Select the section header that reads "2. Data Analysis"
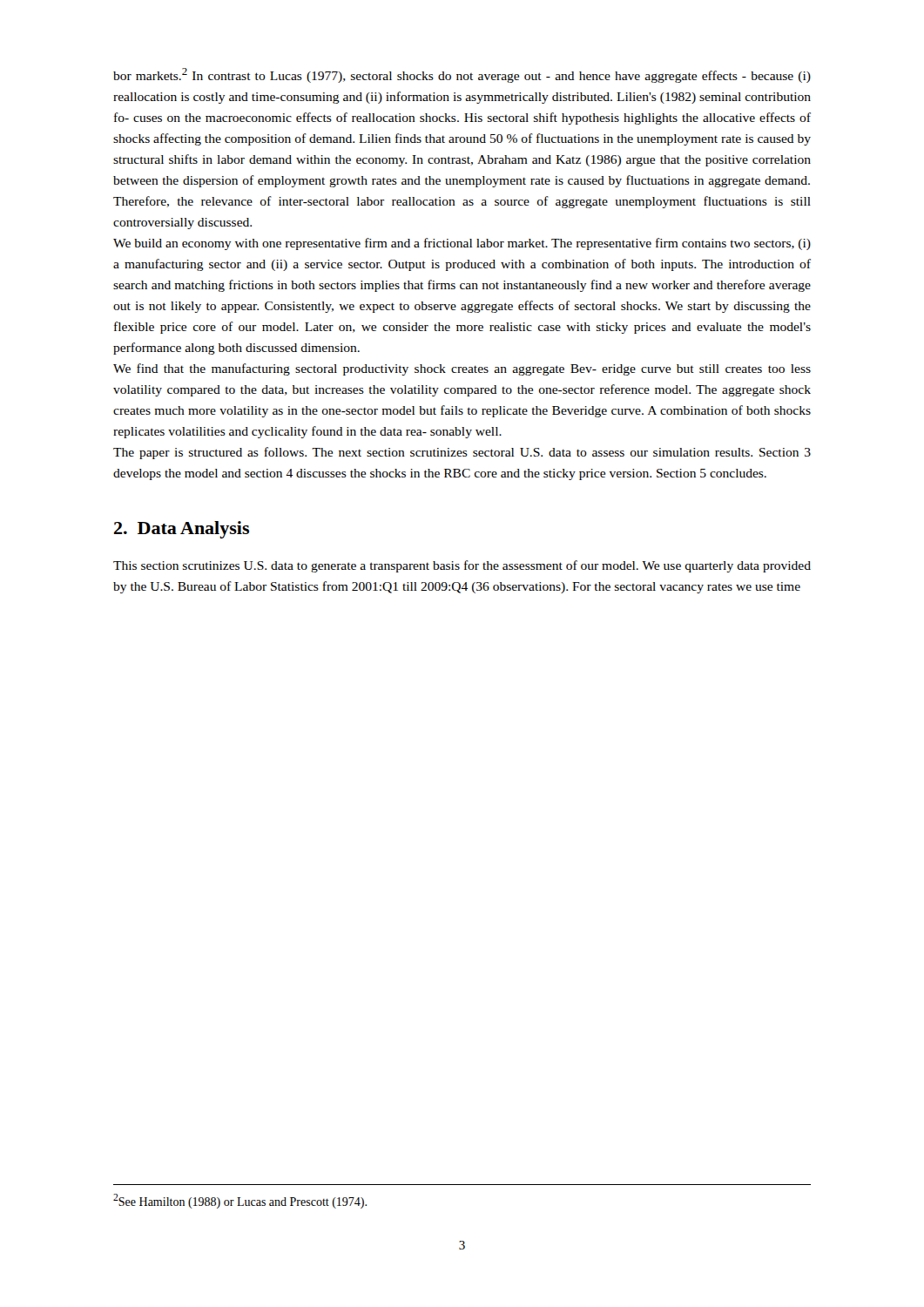 point(181,528)
